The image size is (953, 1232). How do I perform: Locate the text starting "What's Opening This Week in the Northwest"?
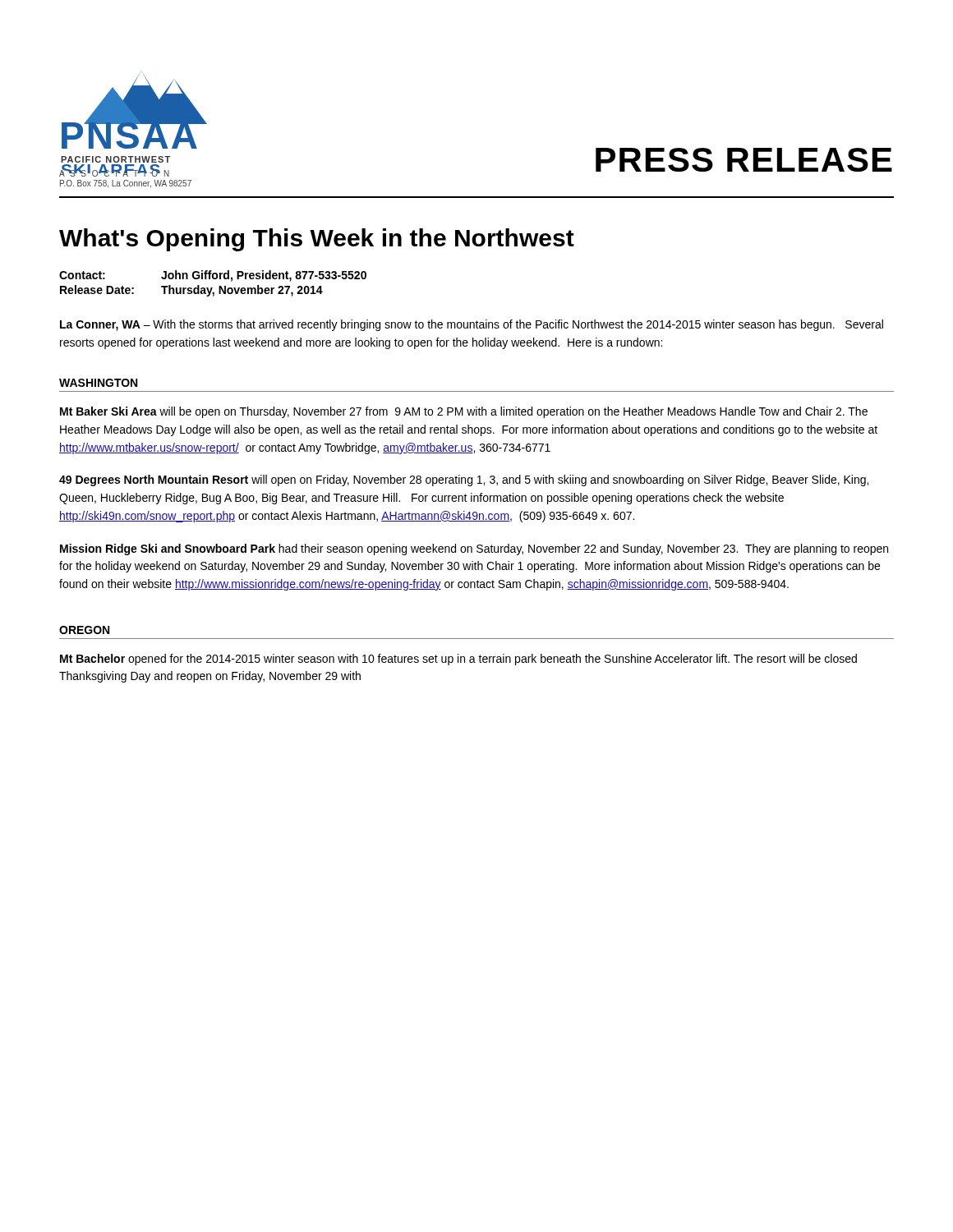(x=317, y=238)
